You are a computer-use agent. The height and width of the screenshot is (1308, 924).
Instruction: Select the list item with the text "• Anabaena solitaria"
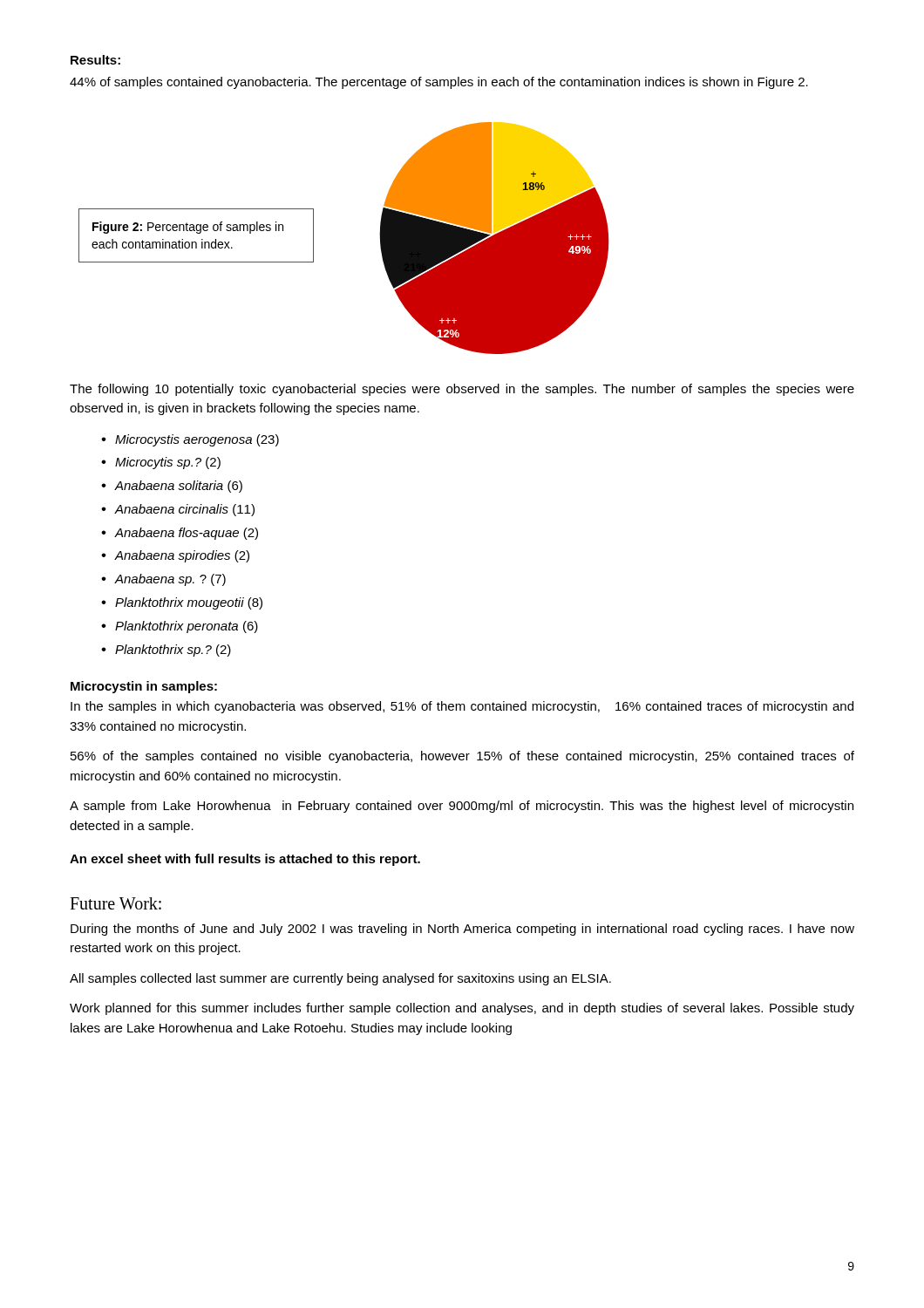[172, 486]
